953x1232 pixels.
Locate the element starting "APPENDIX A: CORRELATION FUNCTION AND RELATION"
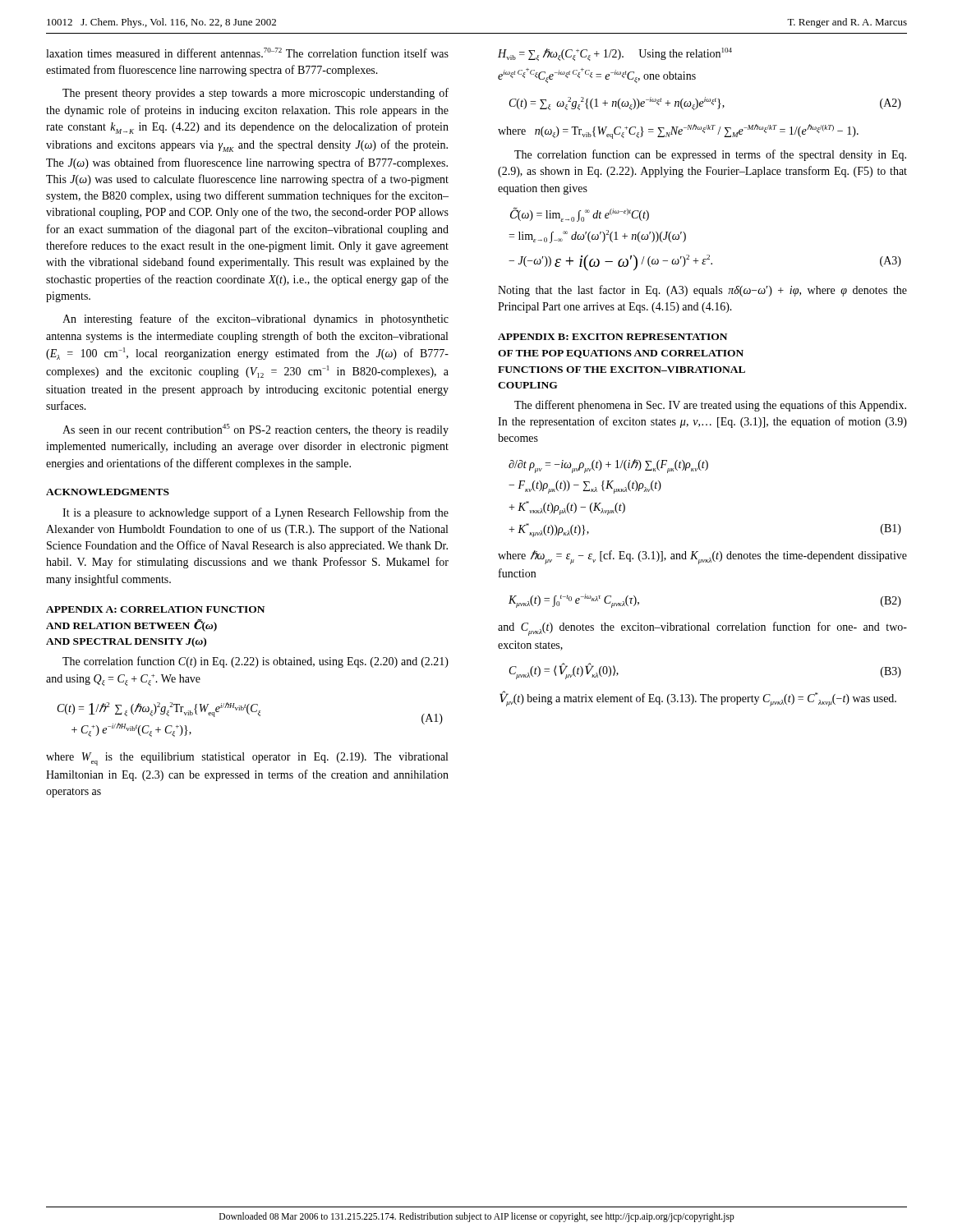point(155,625)
